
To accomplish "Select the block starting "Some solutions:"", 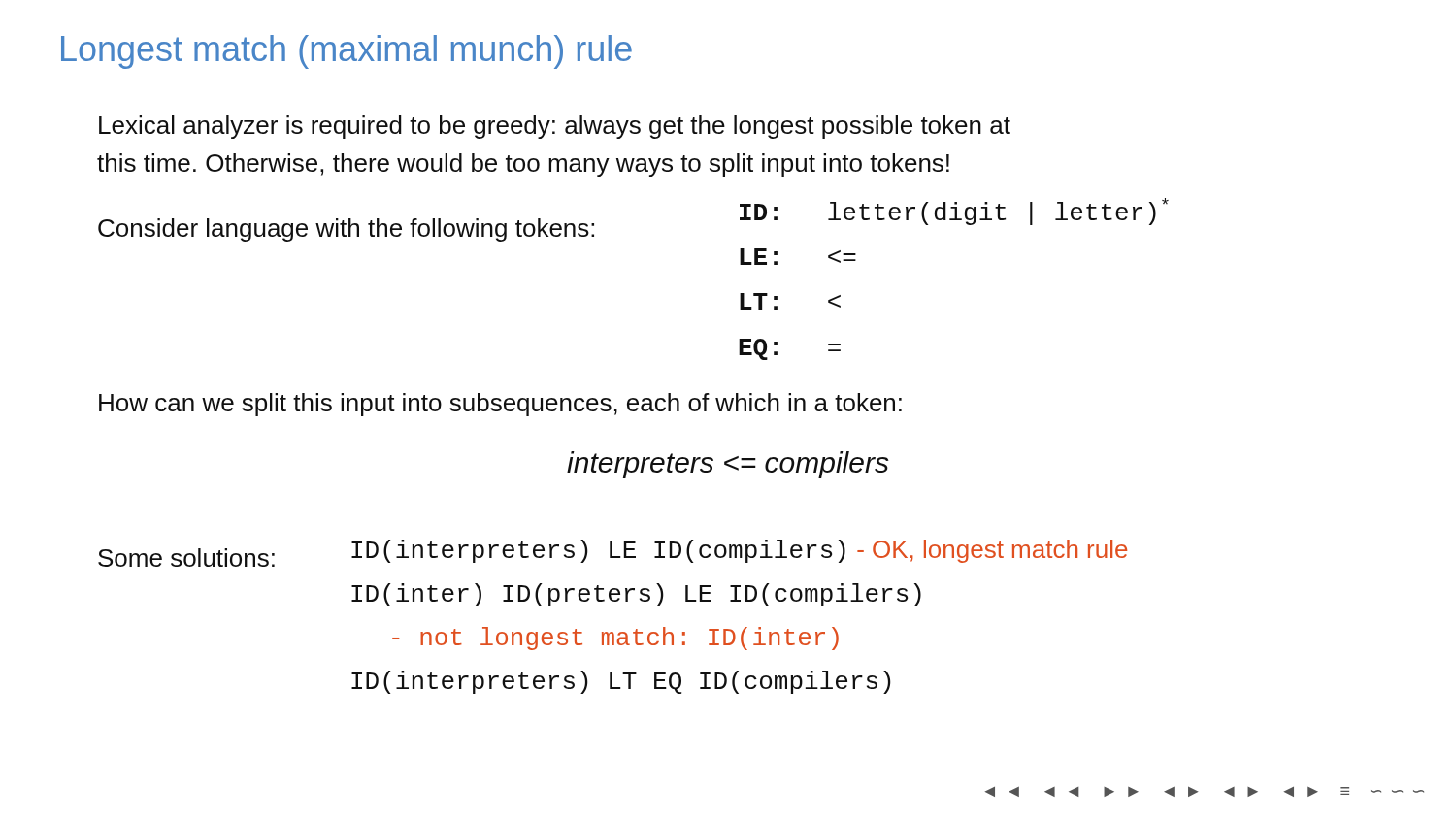I will pyautogui.click(x=187, y=558).
